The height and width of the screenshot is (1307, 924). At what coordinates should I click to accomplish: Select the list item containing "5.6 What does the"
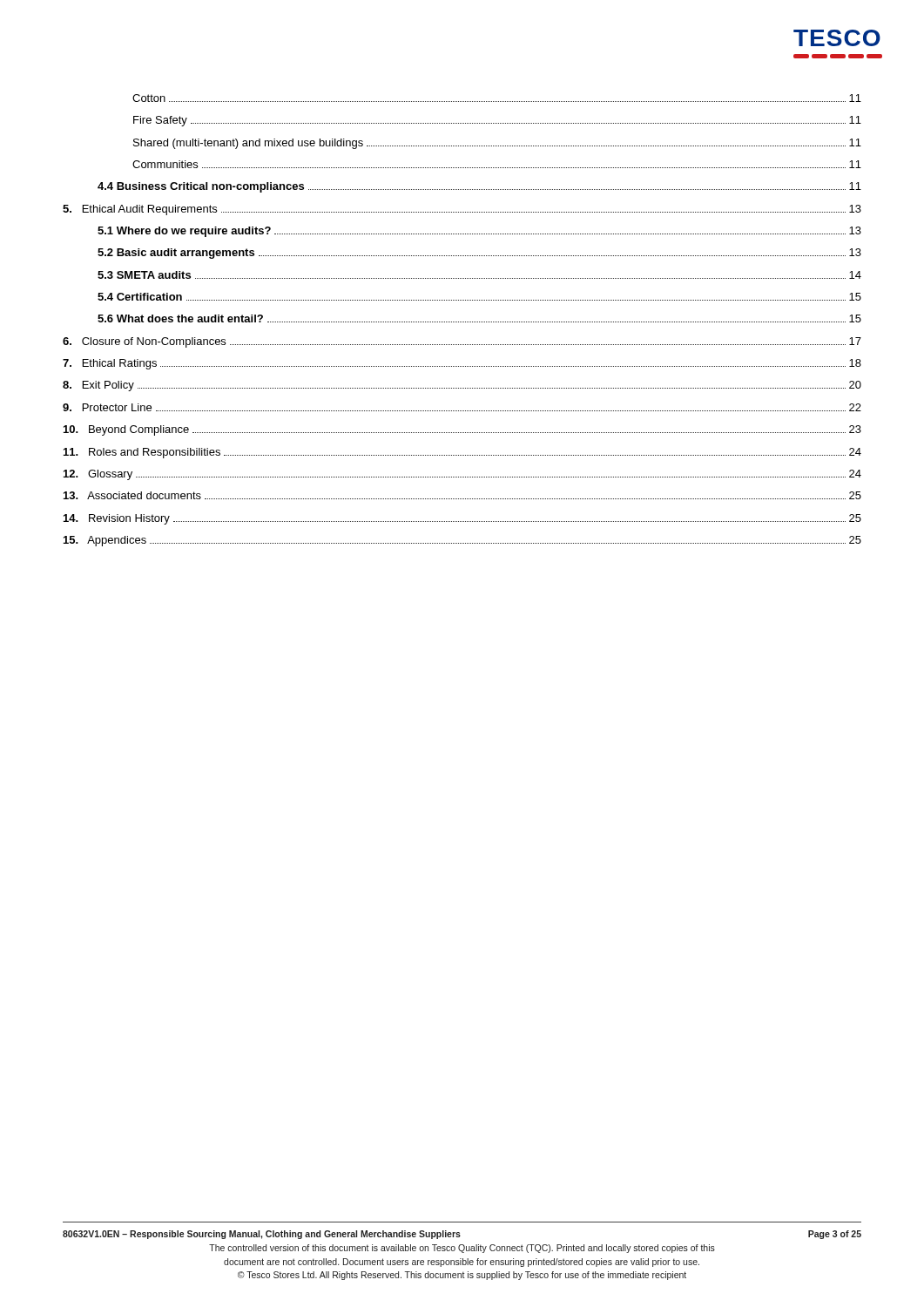pos(479,319)
